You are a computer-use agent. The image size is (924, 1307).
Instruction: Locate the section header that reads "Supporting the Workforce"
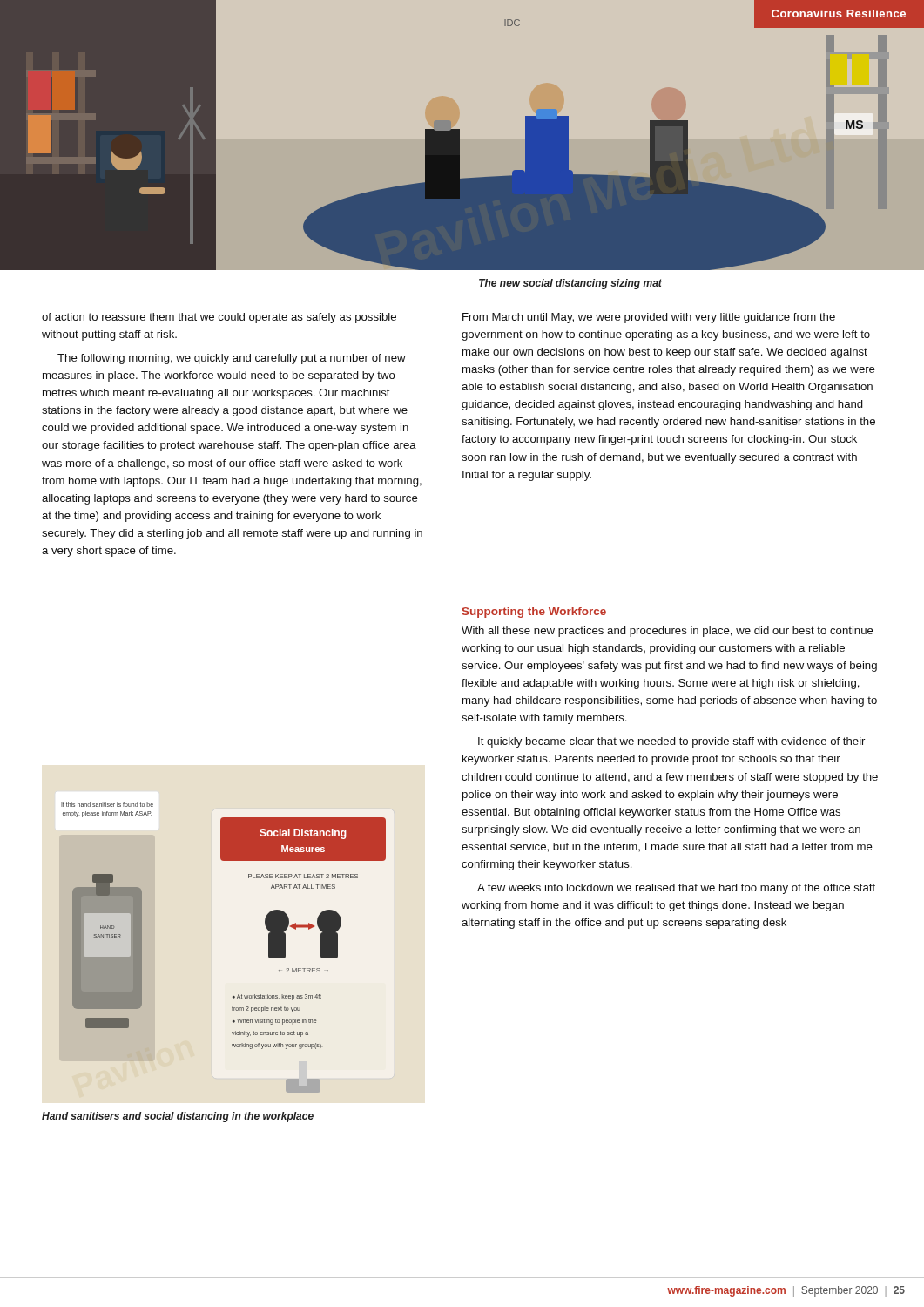coord(534,611)
